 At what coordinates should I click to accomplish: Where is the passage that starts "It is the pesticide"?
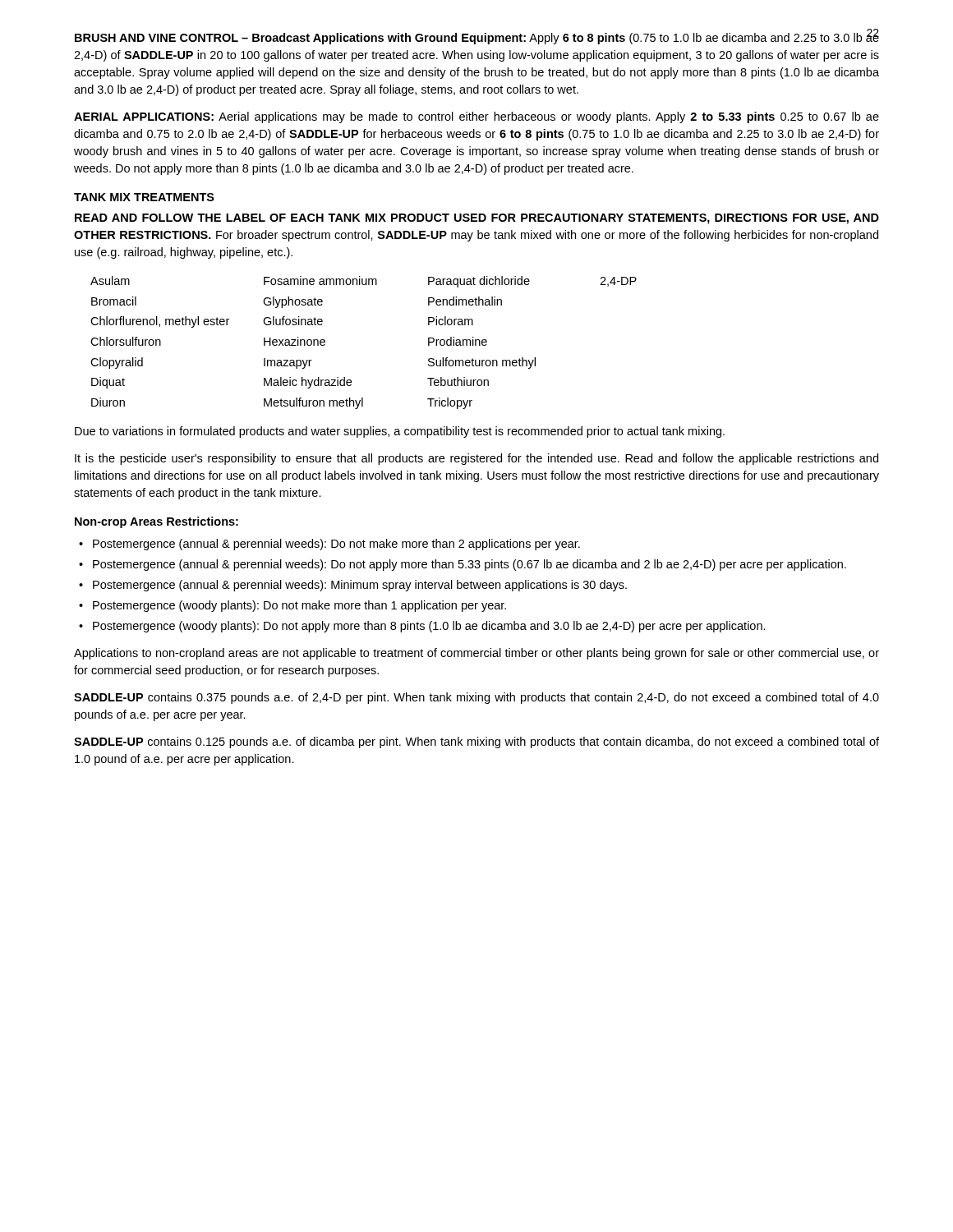tap(476, 476)
